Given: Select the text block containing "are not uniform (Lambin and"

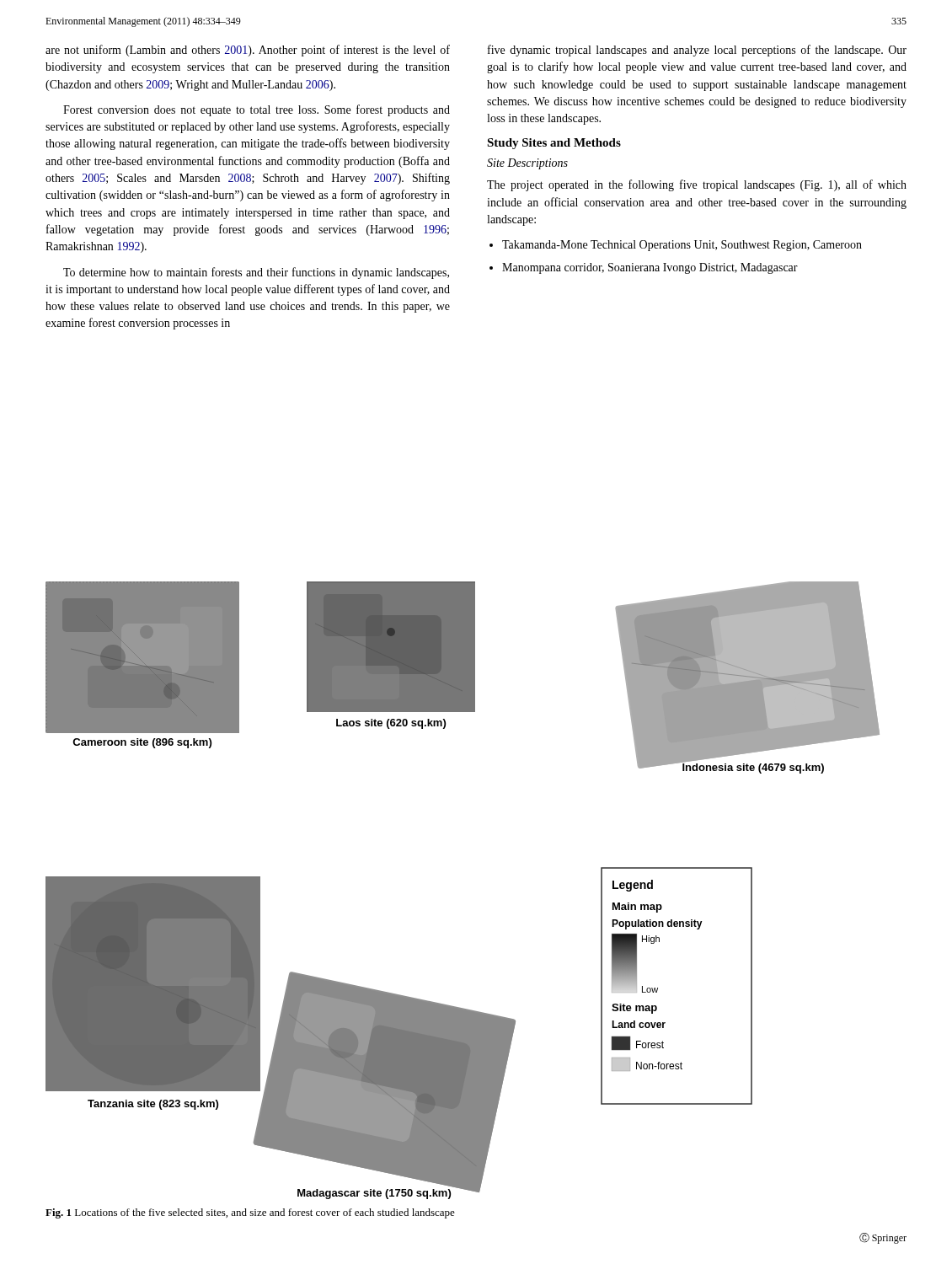Looking at the screenshot, I should coord(248,187).
